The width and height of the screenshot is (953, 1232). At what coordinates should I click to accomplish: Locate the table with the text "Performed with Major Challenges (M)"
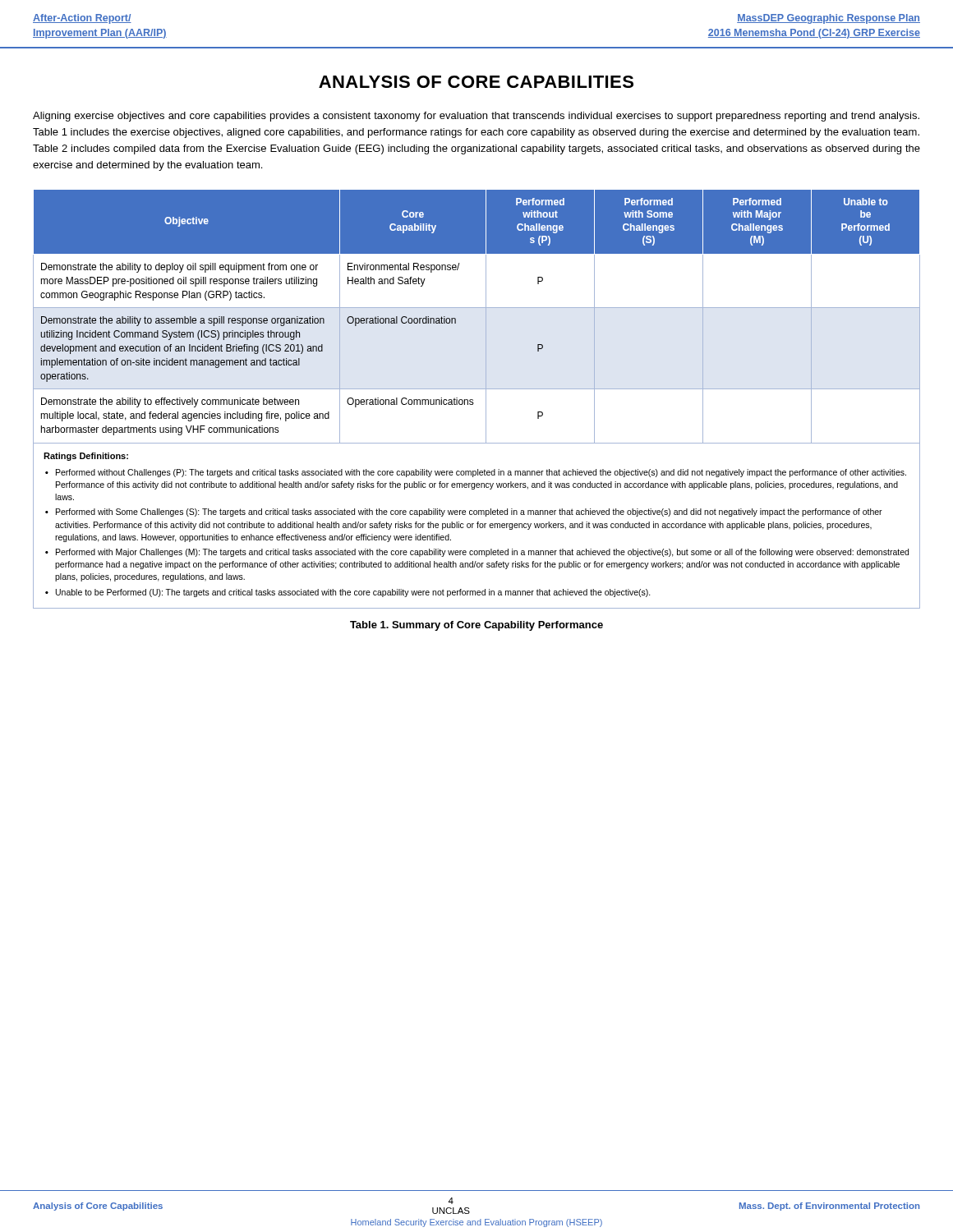(x=476, y=398)
